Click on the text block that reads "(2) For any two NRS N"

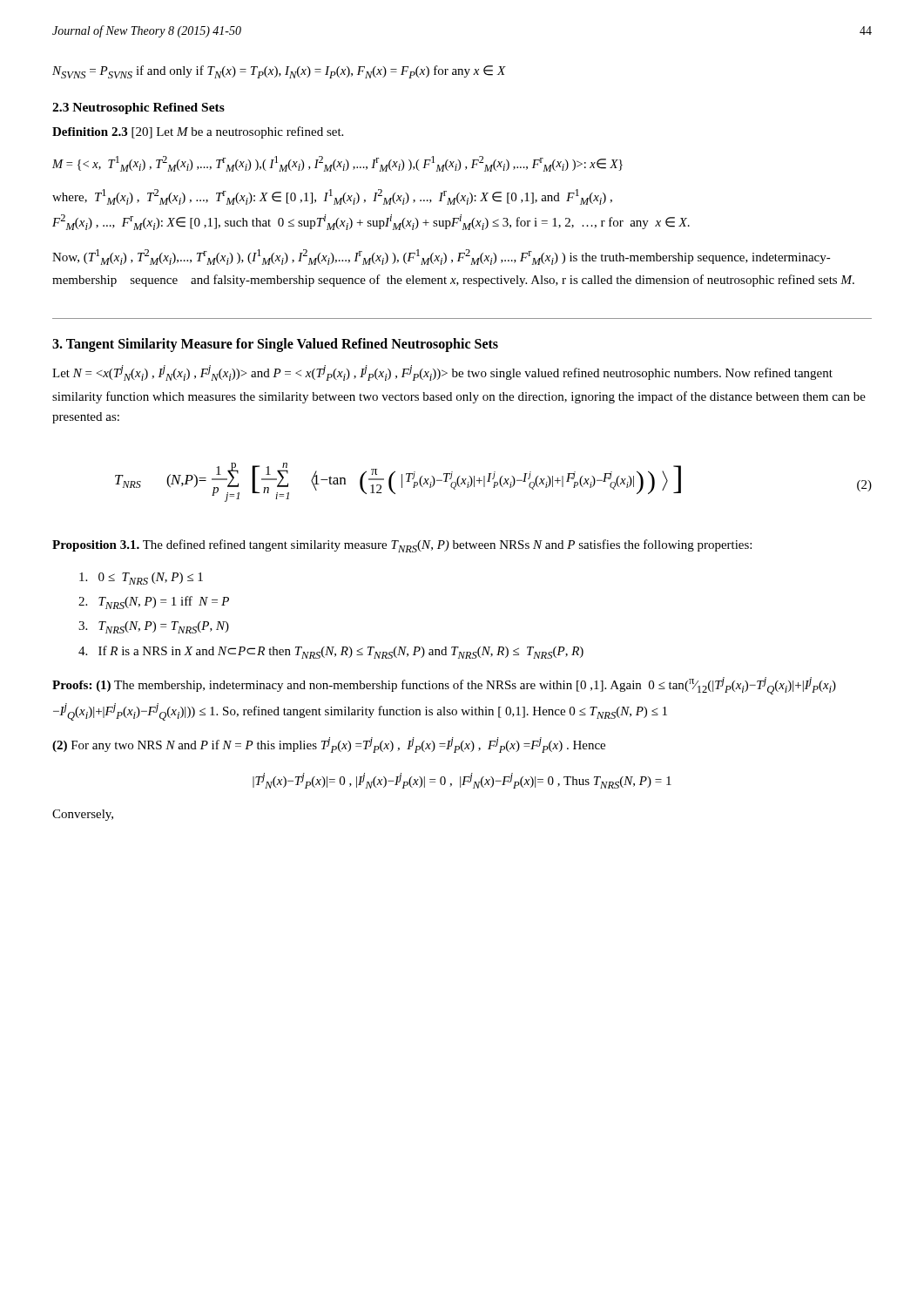pyautogui.click(x=329, y=745)
